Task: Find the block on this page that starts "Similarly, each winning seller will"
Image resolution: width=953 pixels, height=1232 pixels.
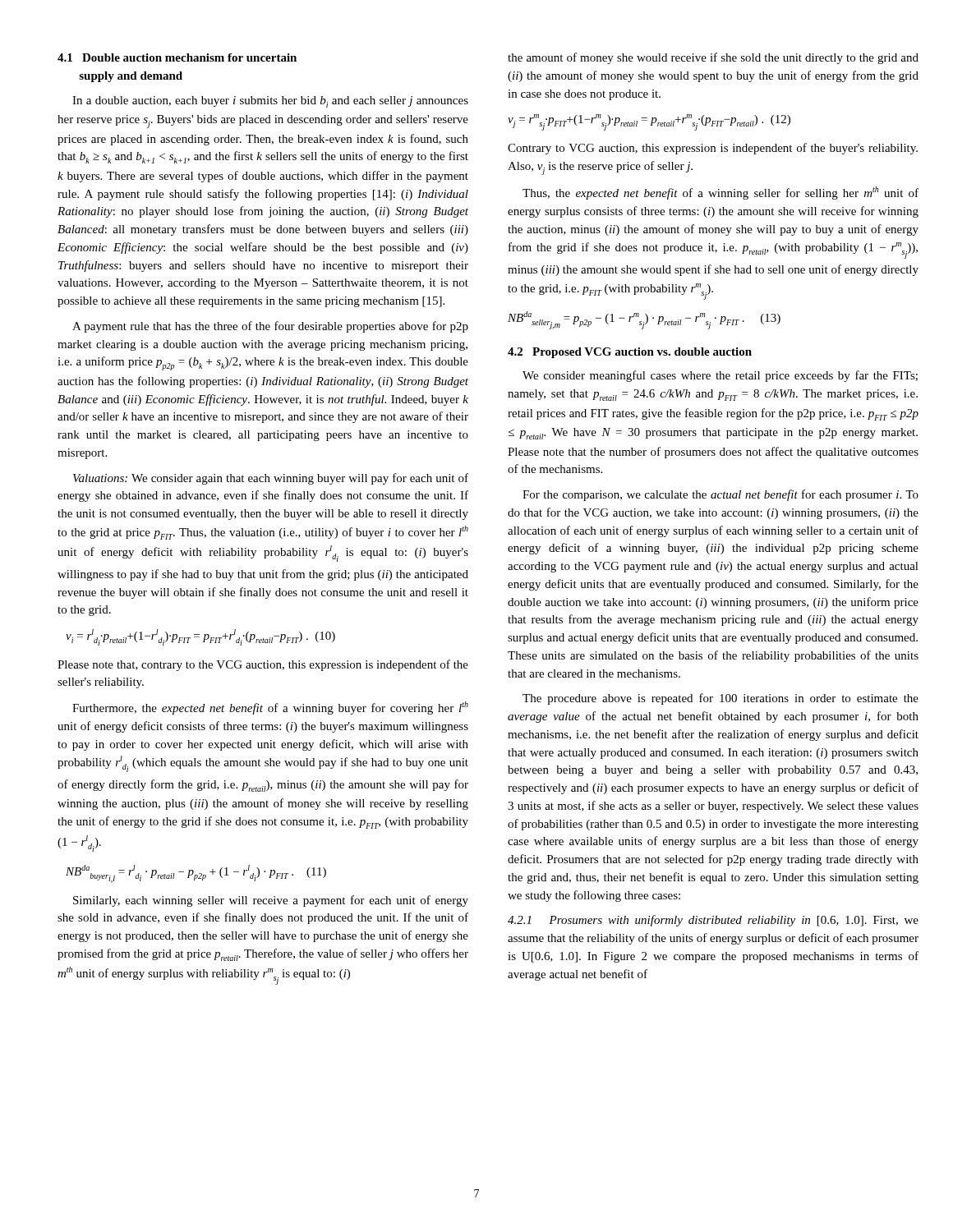Action: 263,939
